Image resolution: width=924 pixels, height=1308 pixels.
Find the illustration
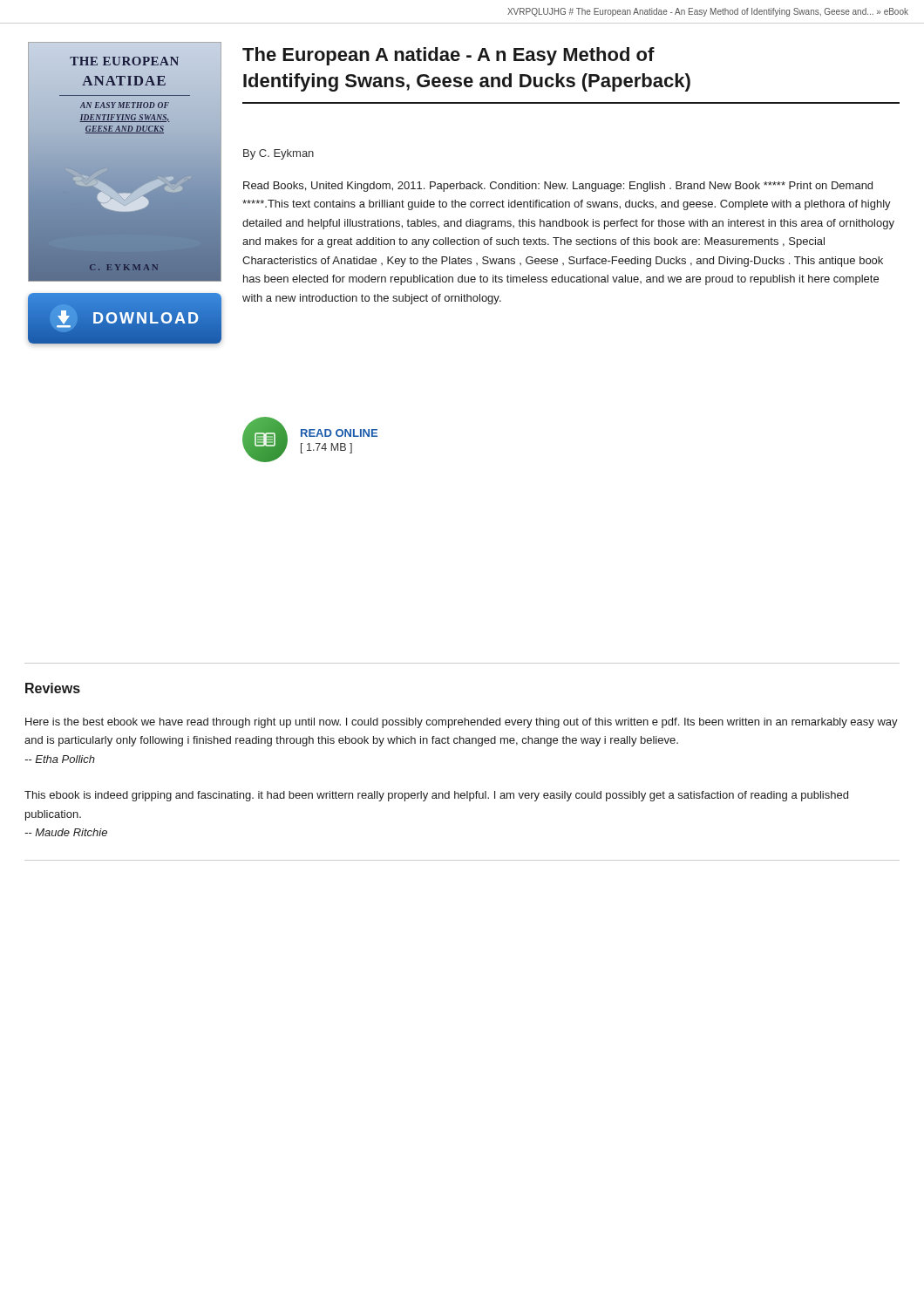pos(125,162)
